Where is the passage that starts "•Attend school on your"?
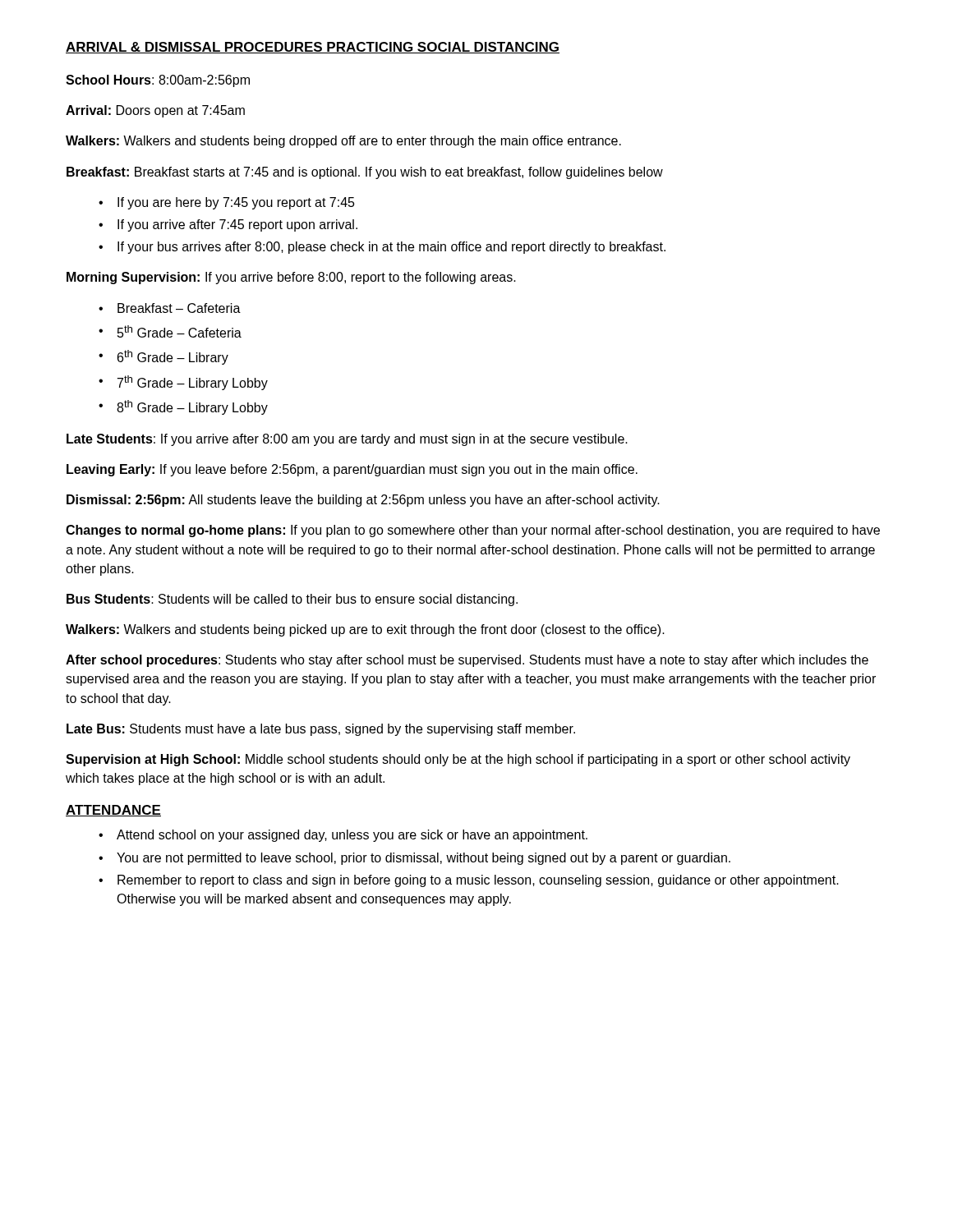This screenshot has height=1232, width=953. pyautogui.click(x=344, y=835)
